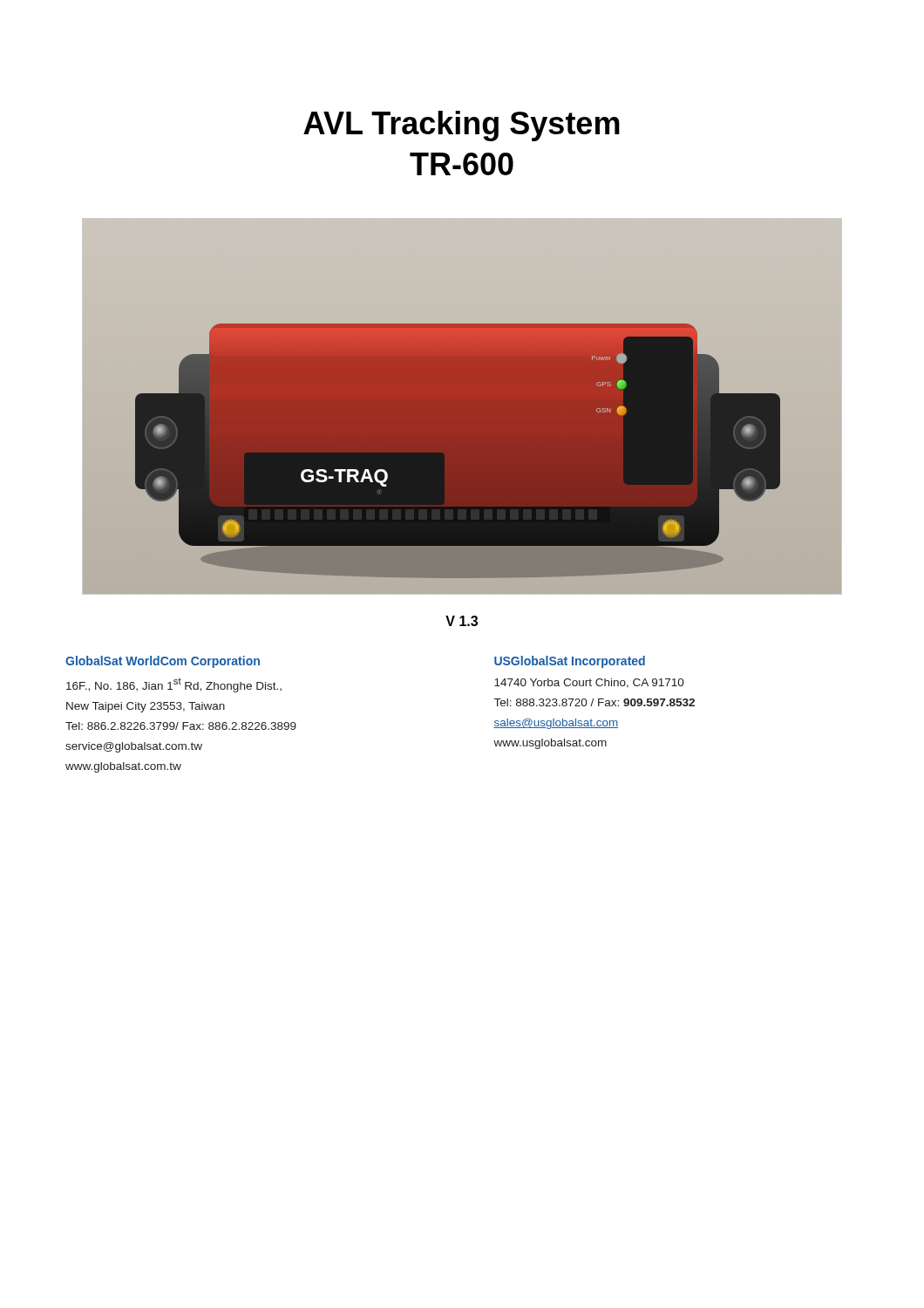Point to the block beginning "USGlobalSat Incorporated 14740 Yorba"
924x1308 pixels.
(676, 704)
